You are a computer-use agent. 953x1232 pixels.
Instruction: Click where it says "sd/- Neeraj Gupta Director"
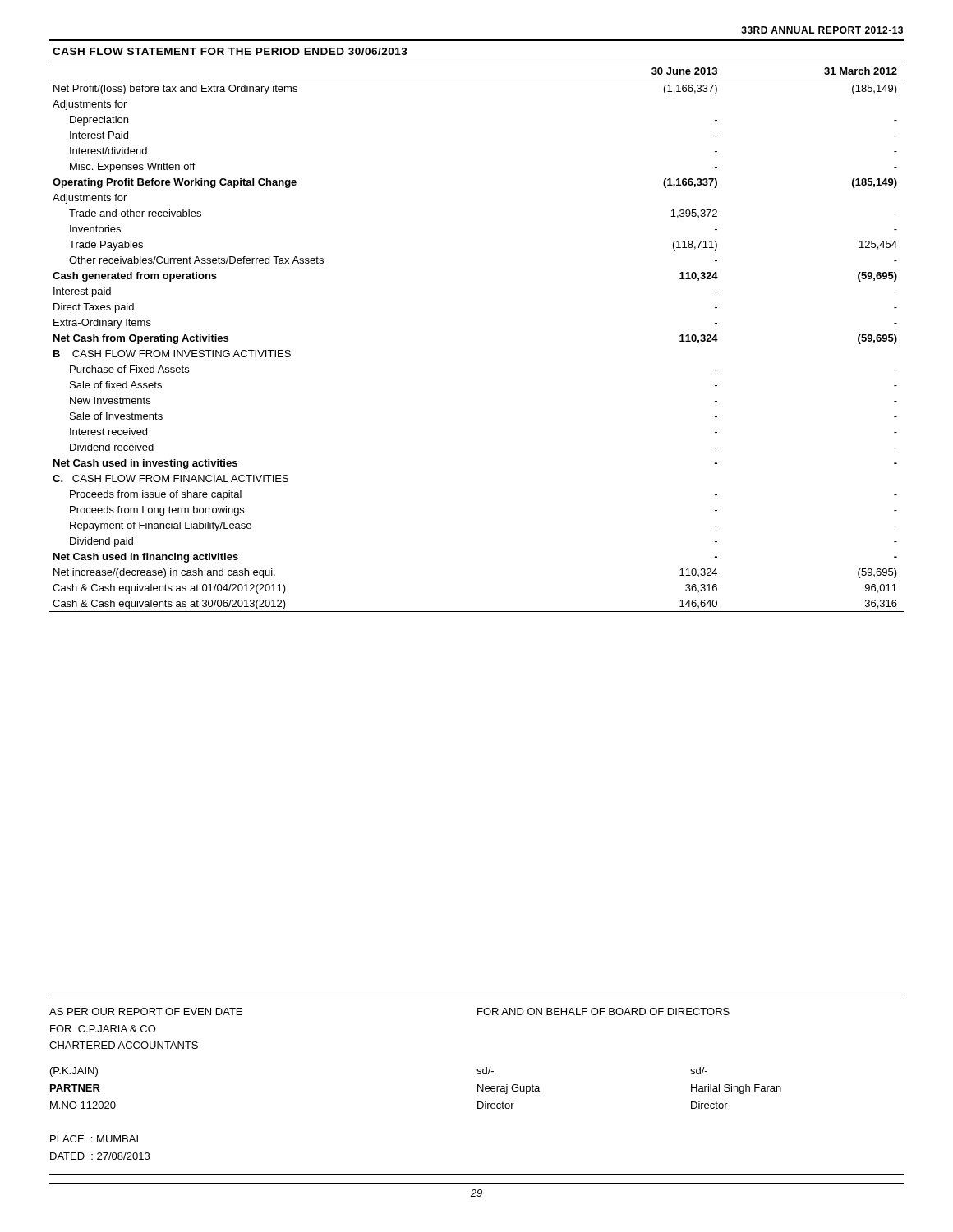coord(508,1088)
